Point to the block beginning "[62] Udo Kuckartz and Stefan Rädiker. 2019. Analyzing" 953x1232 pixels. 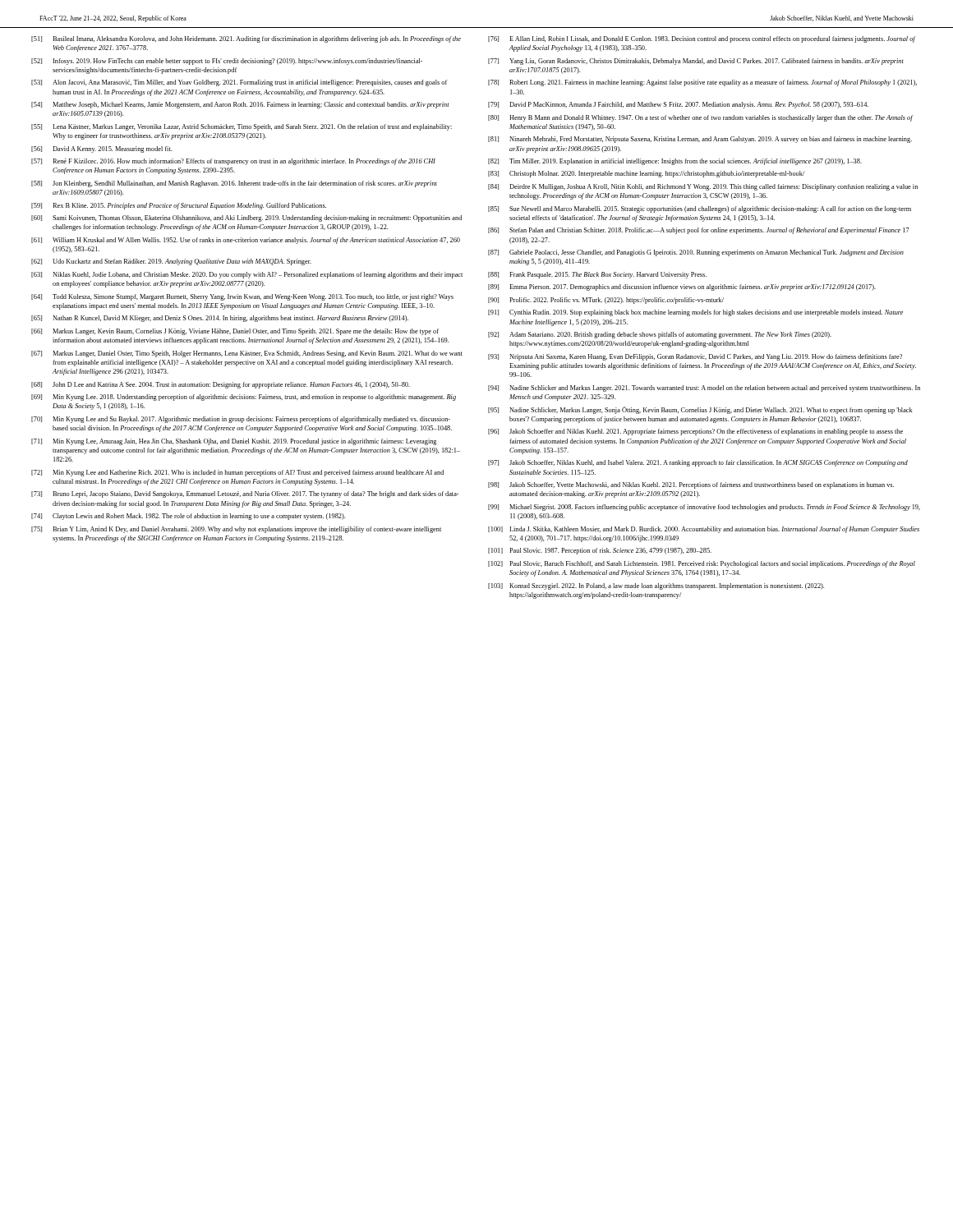(248, 262)
